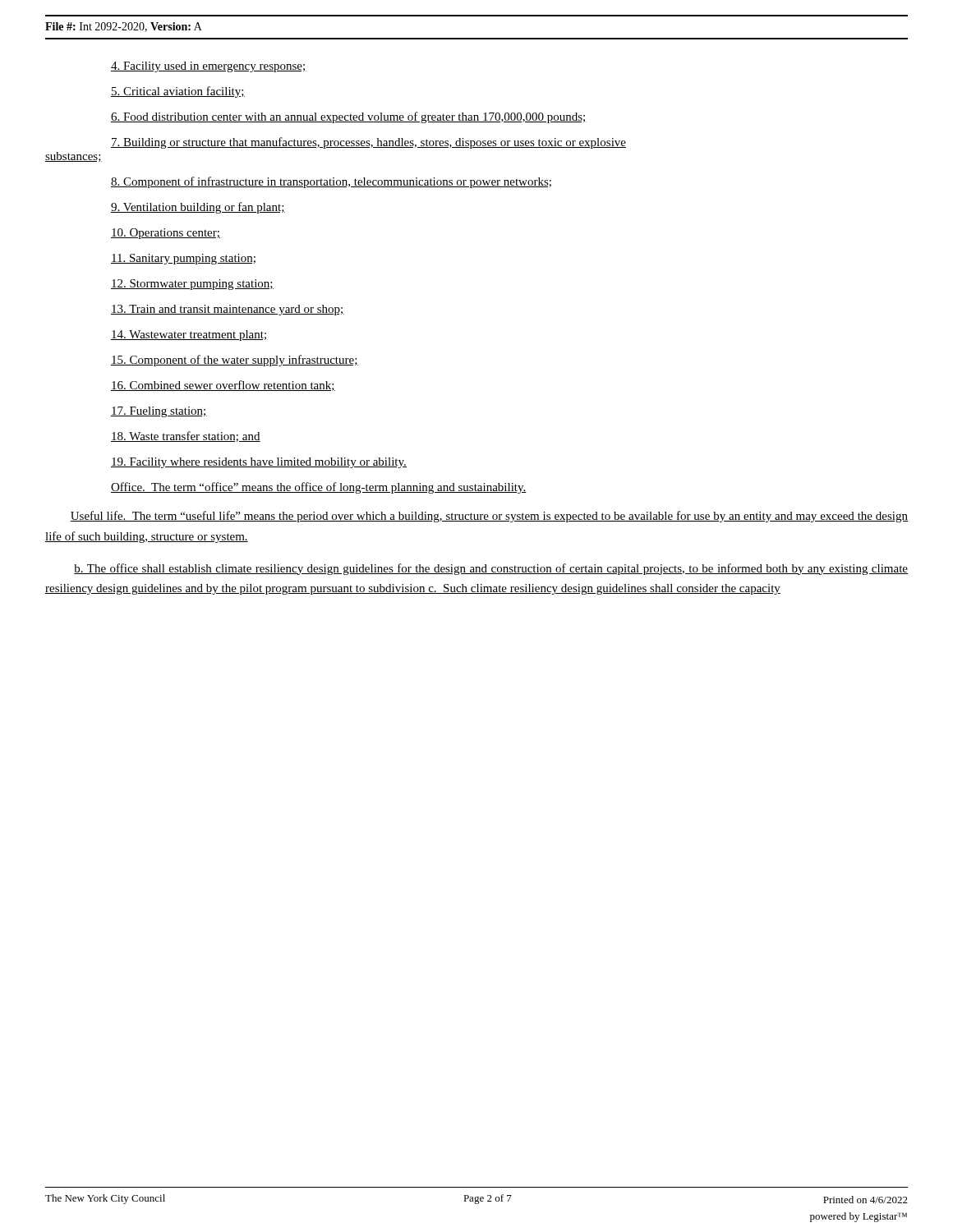Find the block starting "4. Facility used in emergency response;"
The image size is (953, 1232).
208,66
